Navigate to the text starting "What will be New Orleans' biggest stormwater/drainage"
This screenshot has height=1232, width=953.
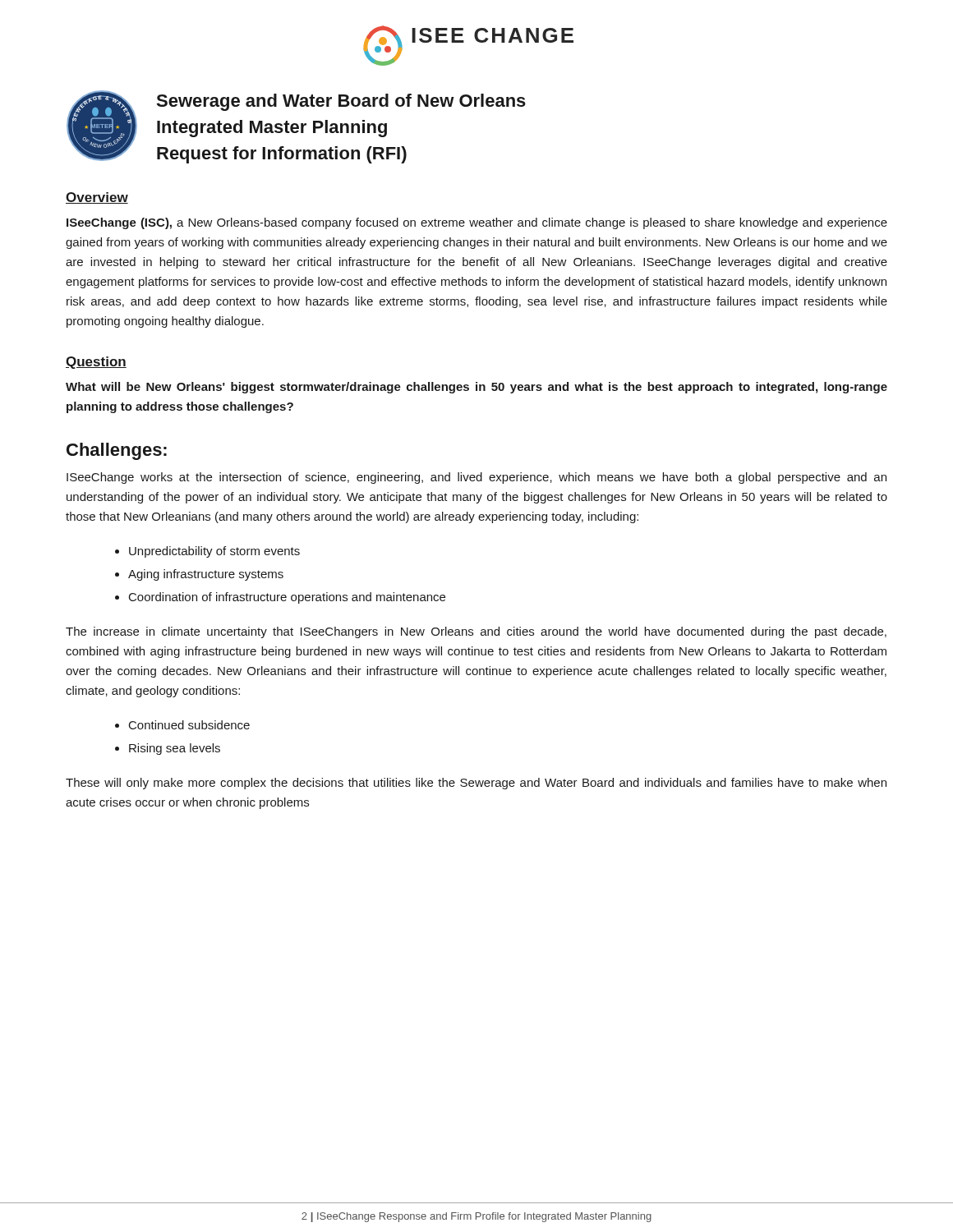click(476, 396)
